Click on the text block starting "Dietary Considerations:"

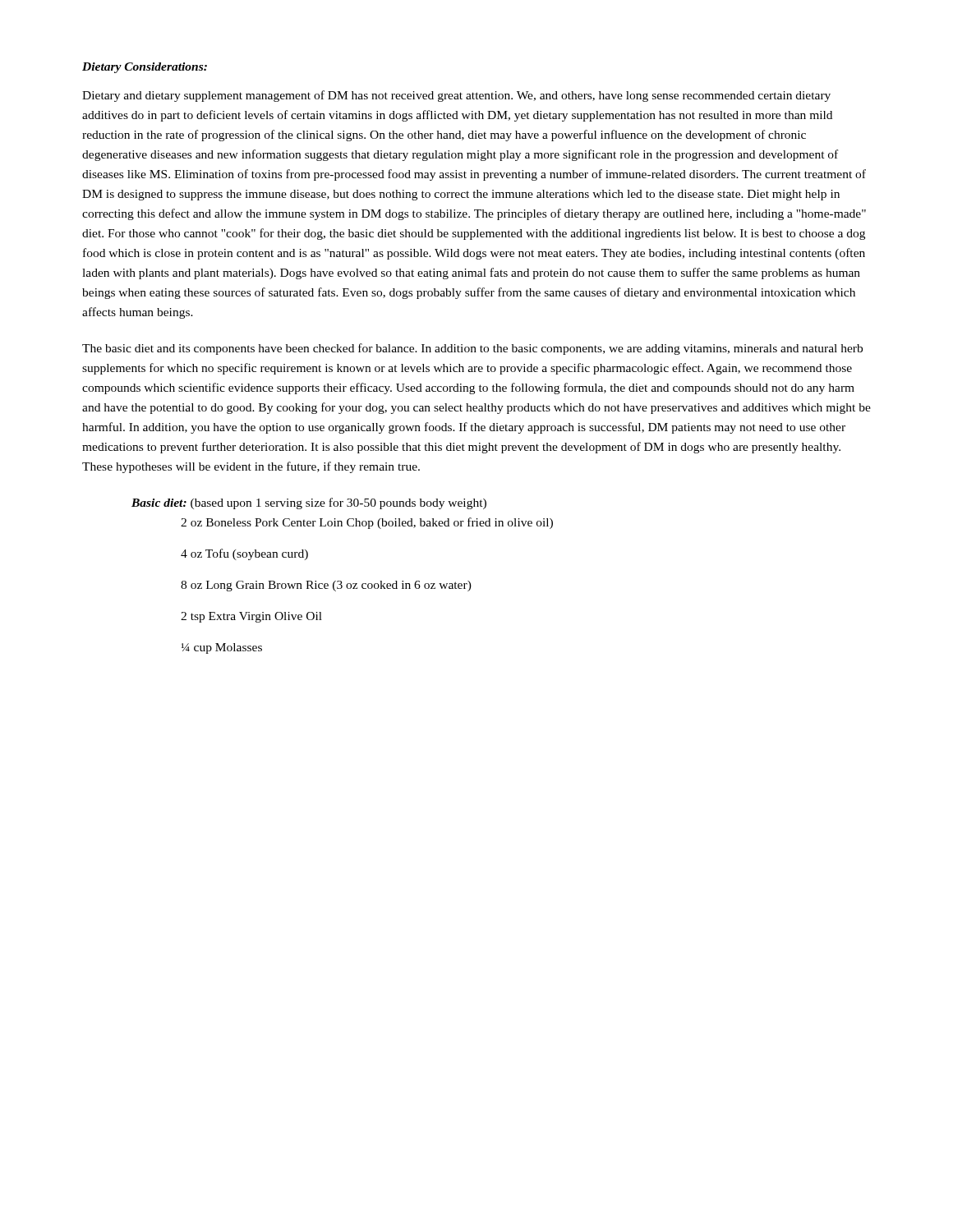145,66
